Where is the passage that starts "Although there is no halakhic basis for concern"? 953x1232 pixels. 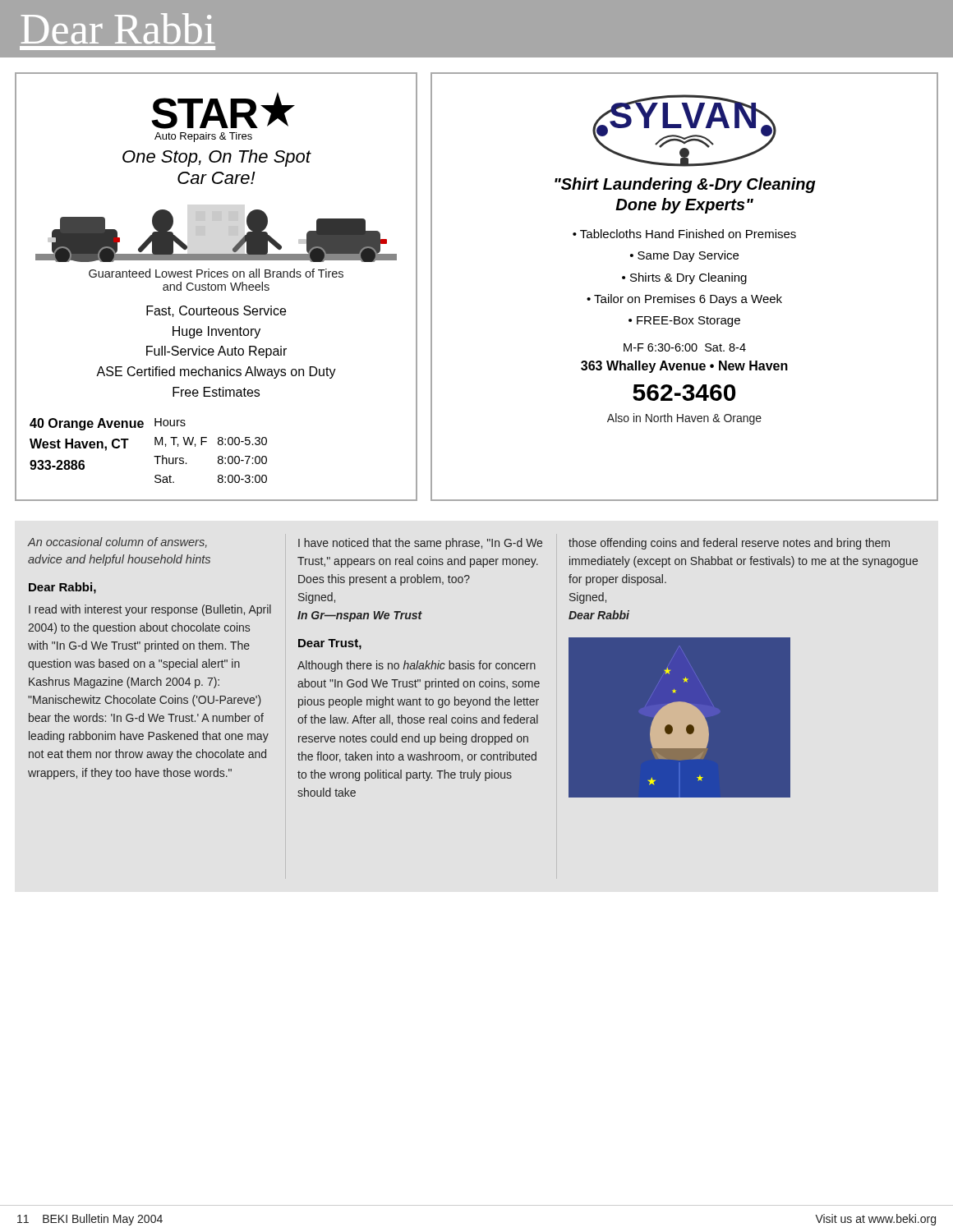[x=419, y=729]
